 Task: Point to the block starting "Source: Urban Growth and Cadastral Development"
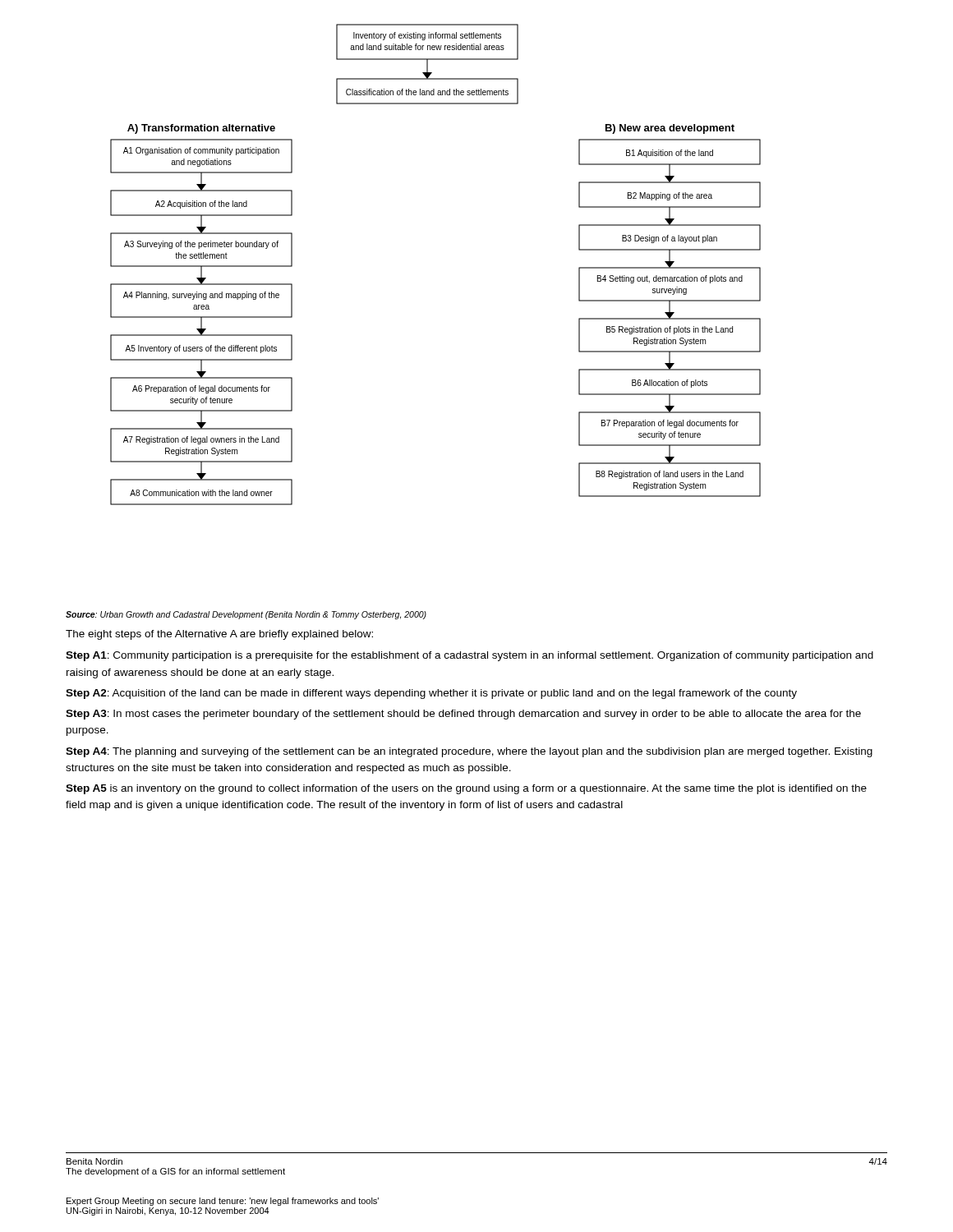(246, 614)
